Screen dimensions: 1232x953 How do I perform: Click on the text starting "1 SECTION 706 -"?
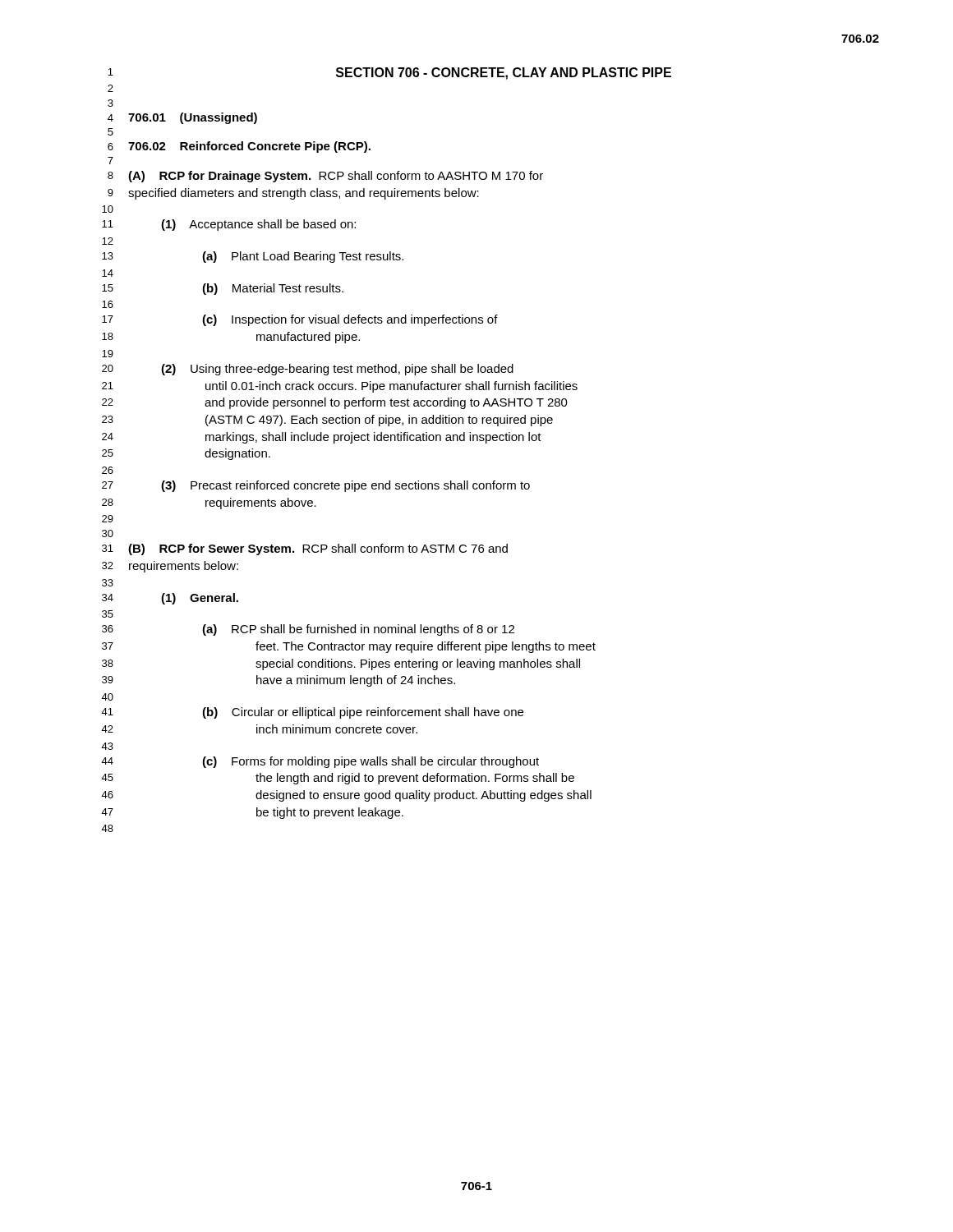481,72
